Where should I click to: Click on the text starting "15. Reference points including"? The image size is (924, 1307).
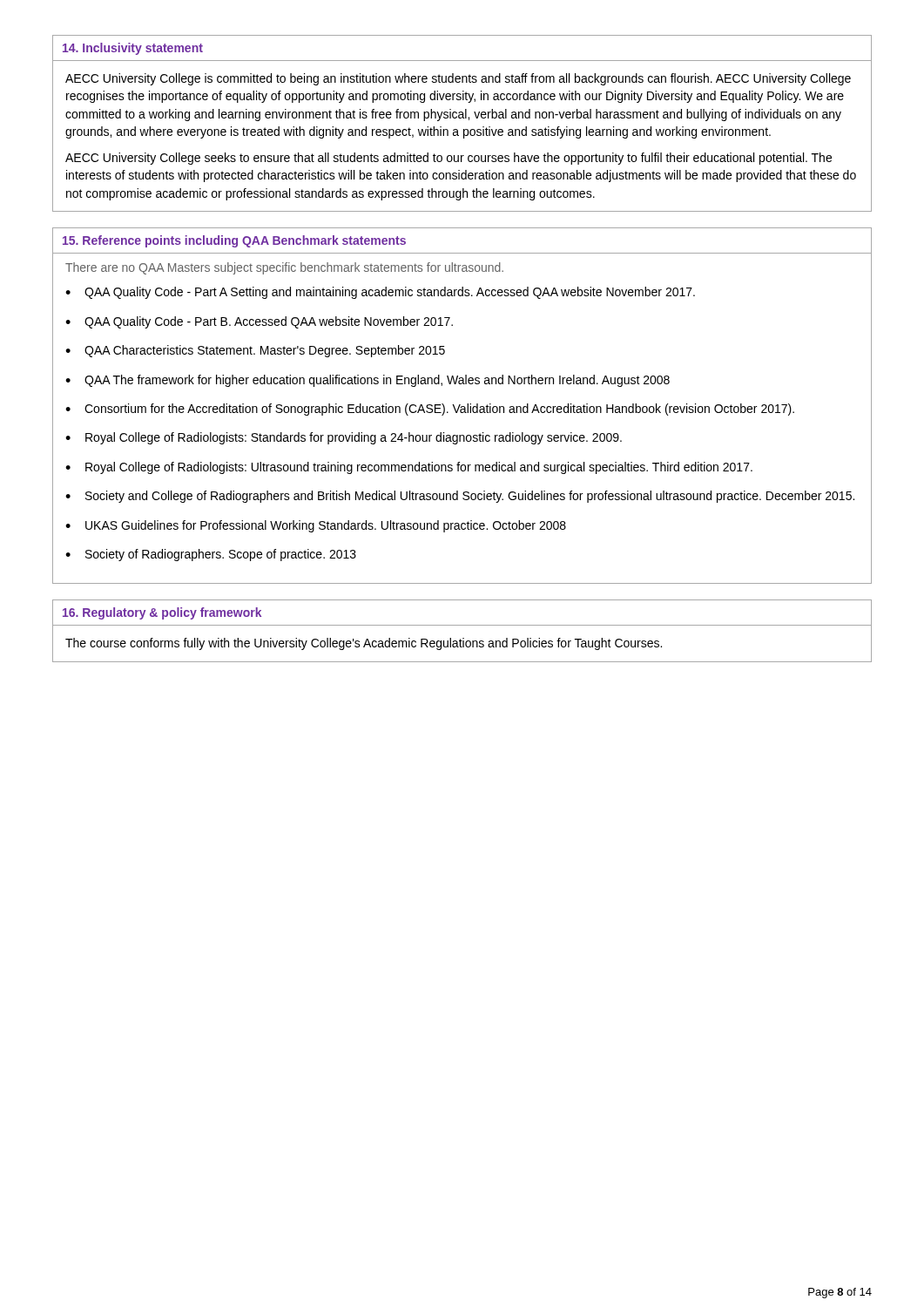(x=234, y=241)
